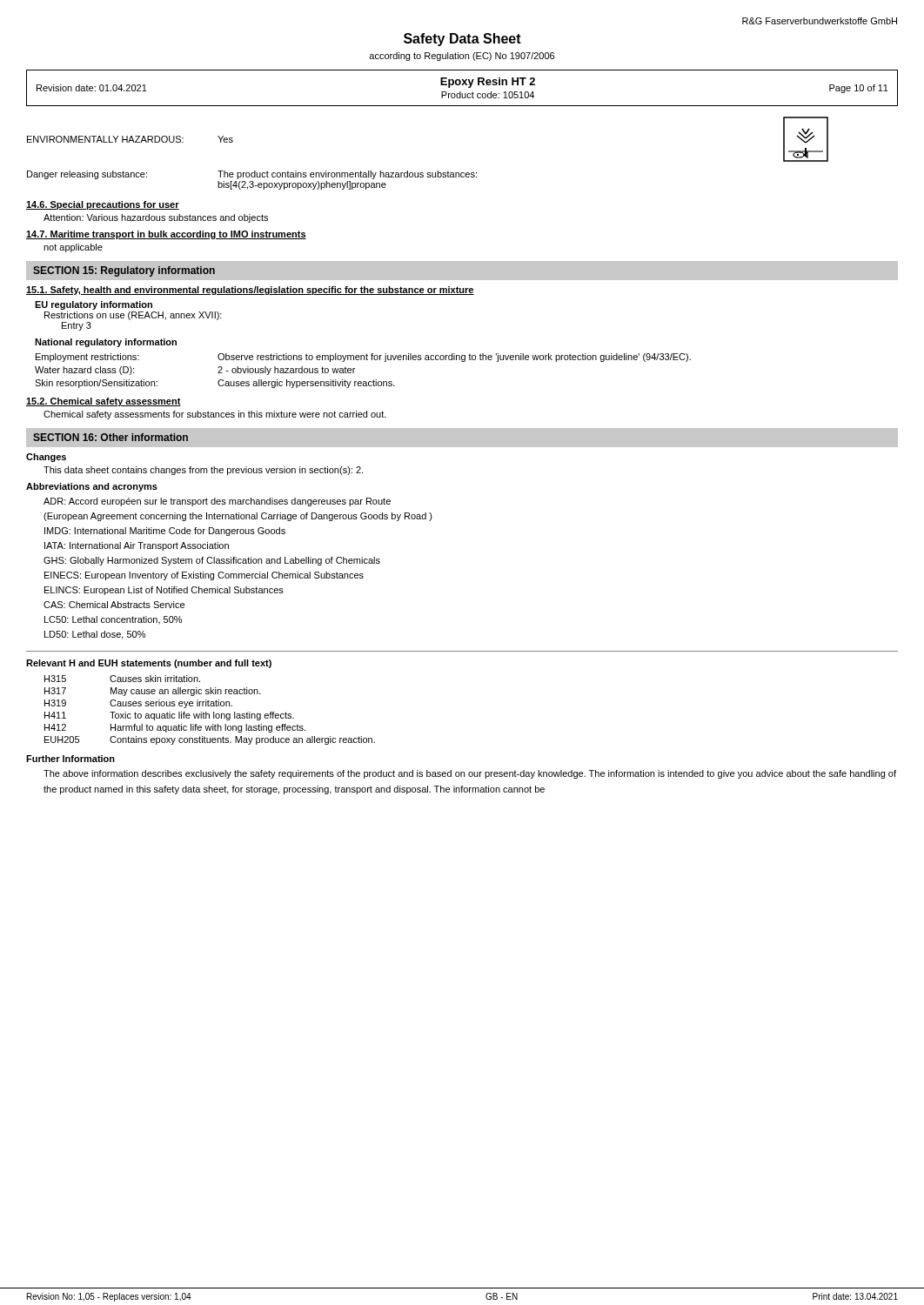The height and width of the screenshot is (1305, 924).
Task: Navigate to the block starting "EU regulatory information Restrictions on use"
Action: [x=94, y=305]
